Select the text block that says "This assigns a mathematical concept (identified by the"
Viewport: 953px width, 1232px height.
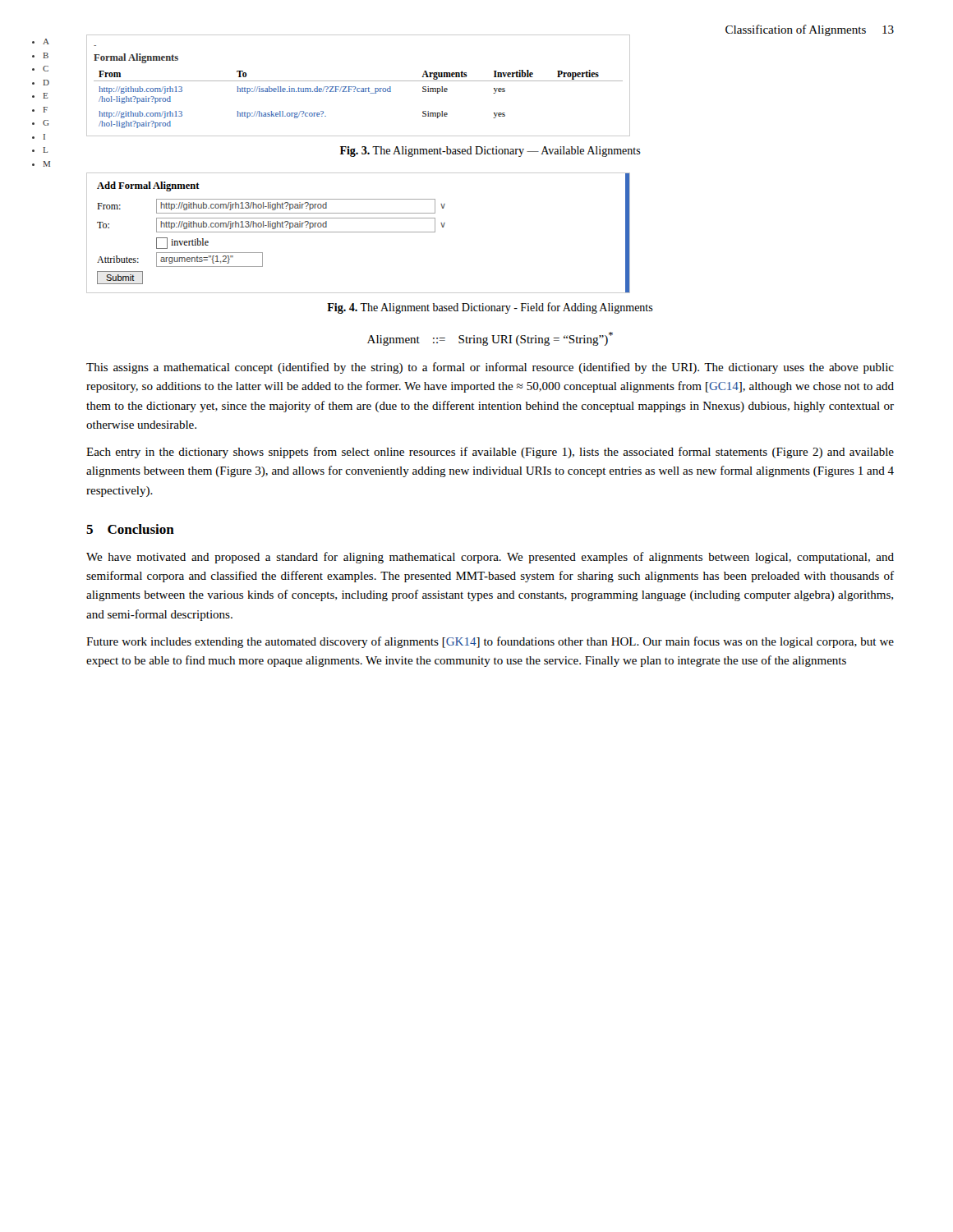pyautogui.click(x=490, y=396)
